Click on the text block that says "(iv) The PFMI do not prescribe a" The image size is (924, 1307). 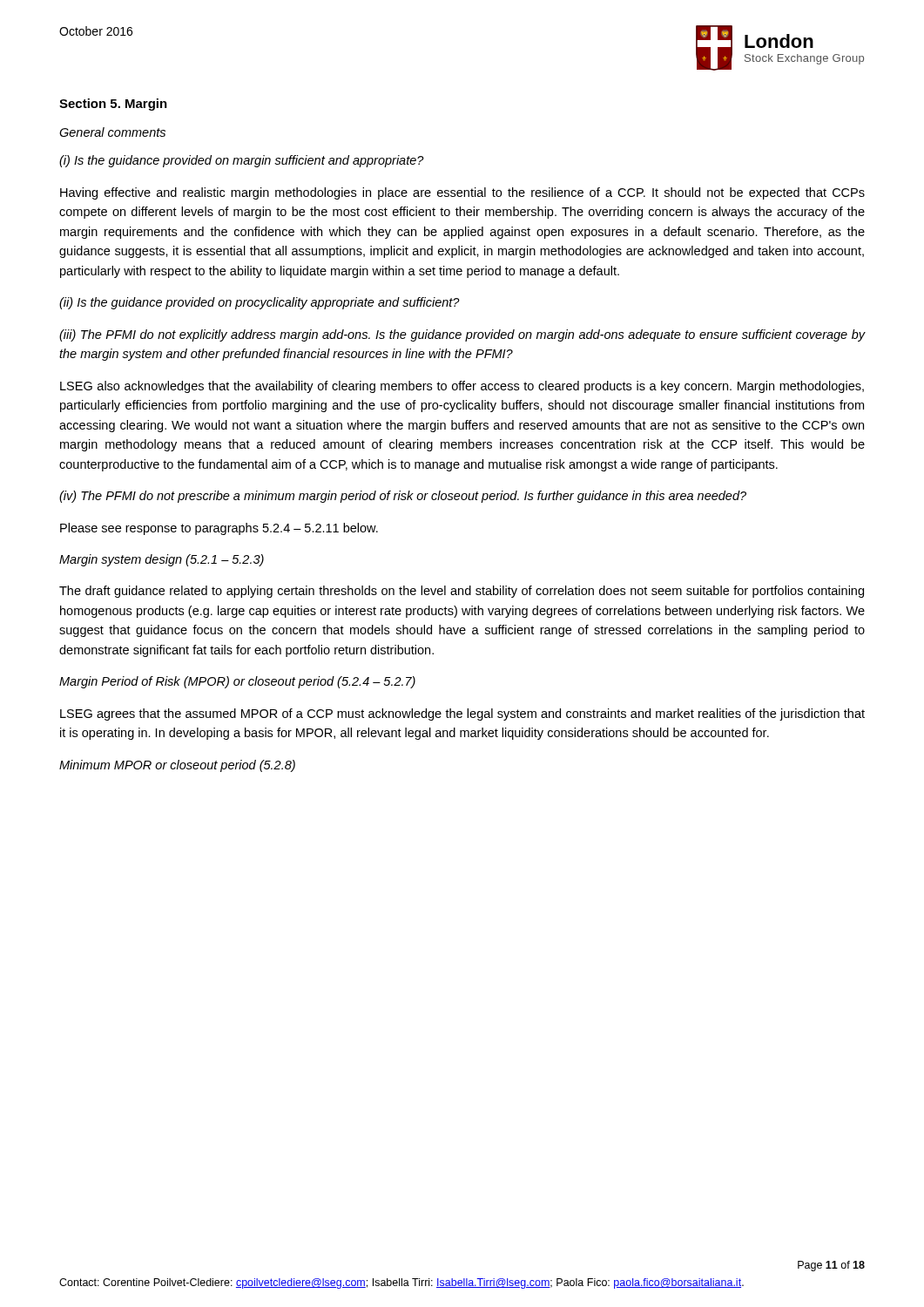tap(403, 496)
